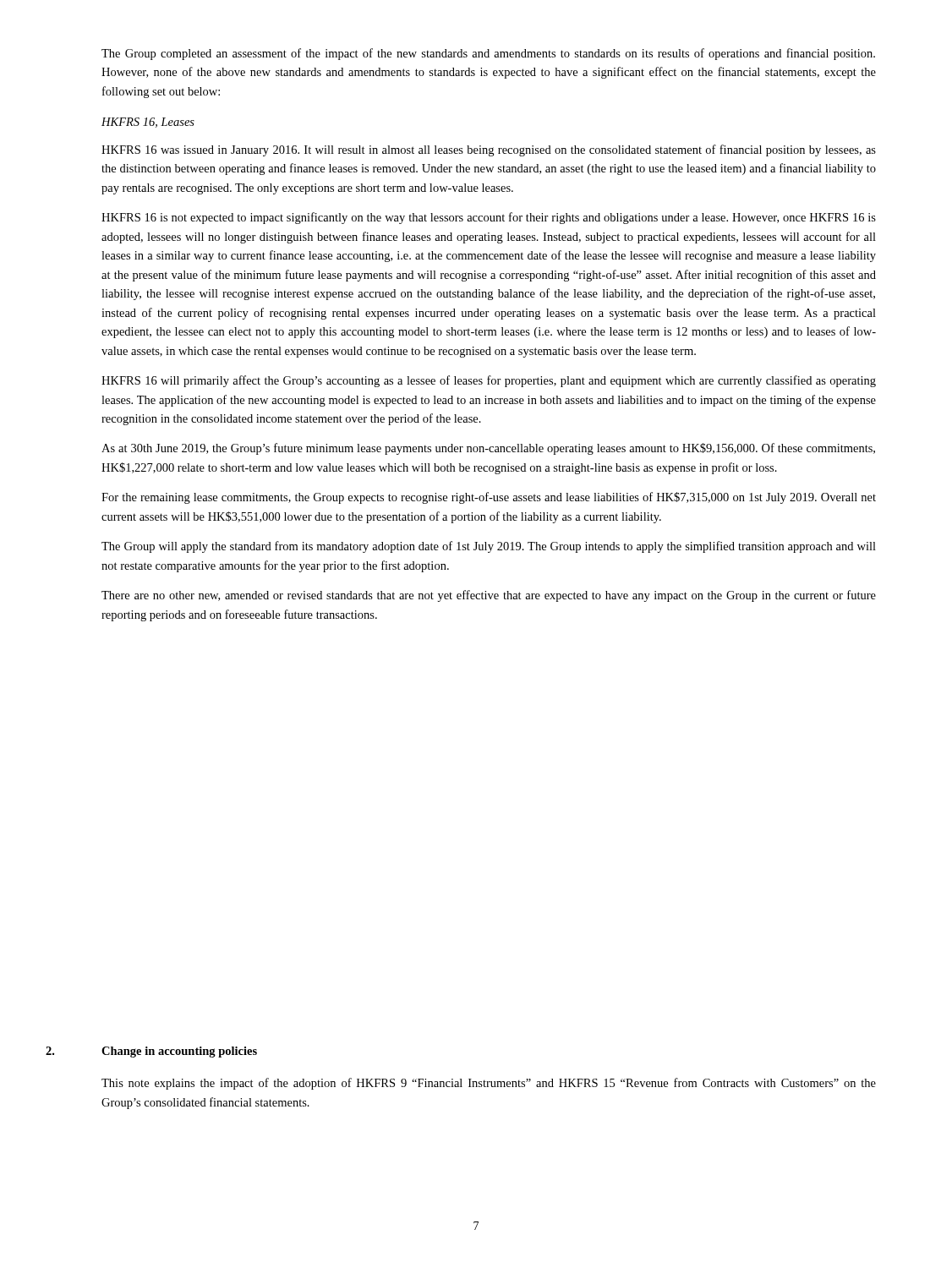
Task: Click on the text block that reads "The Group will"
Action: [489, 556]
